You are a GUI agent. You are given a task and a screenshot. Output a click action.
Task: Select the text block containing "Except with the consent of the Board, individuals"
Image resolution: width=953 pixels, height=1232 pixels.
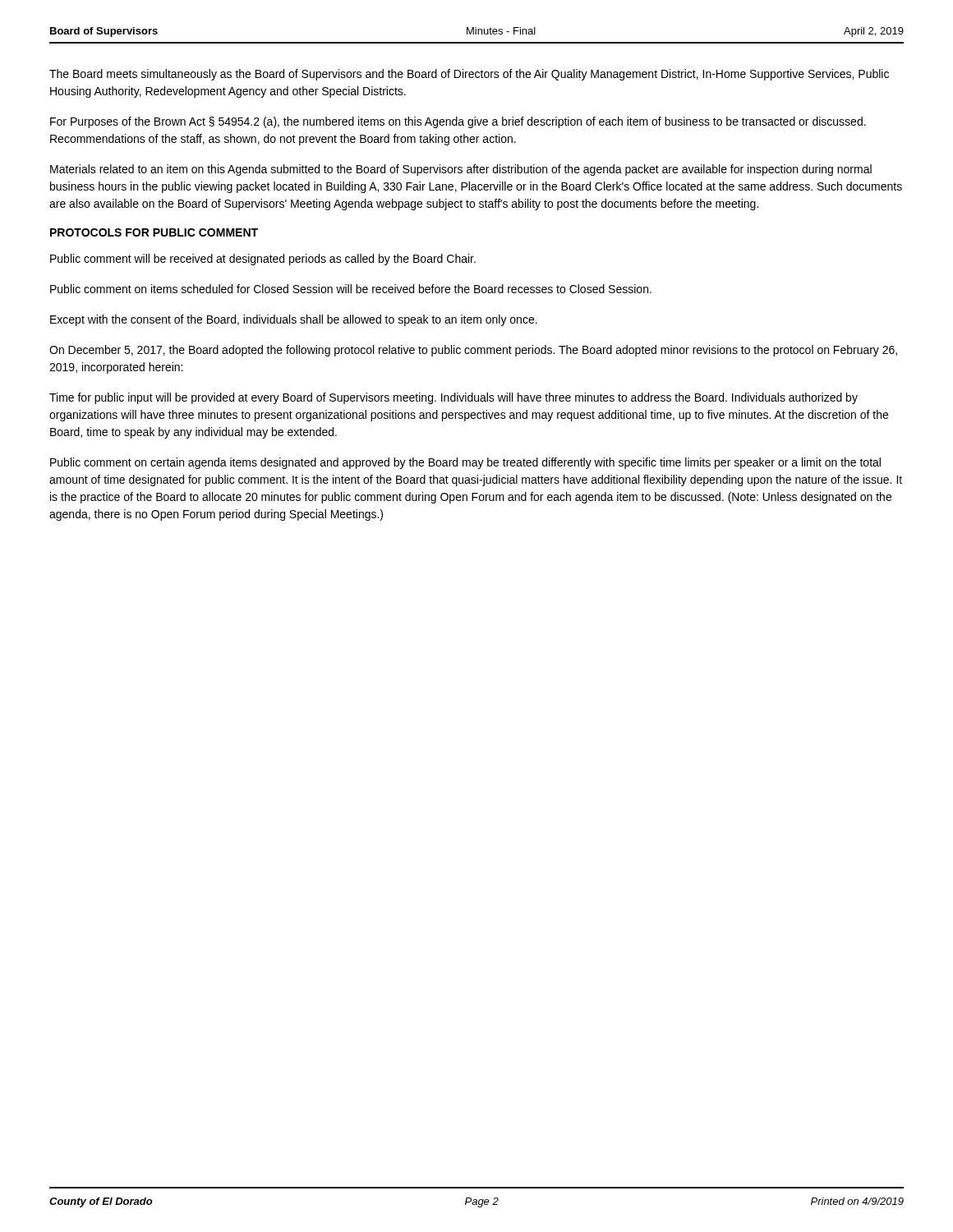point(294,320)
